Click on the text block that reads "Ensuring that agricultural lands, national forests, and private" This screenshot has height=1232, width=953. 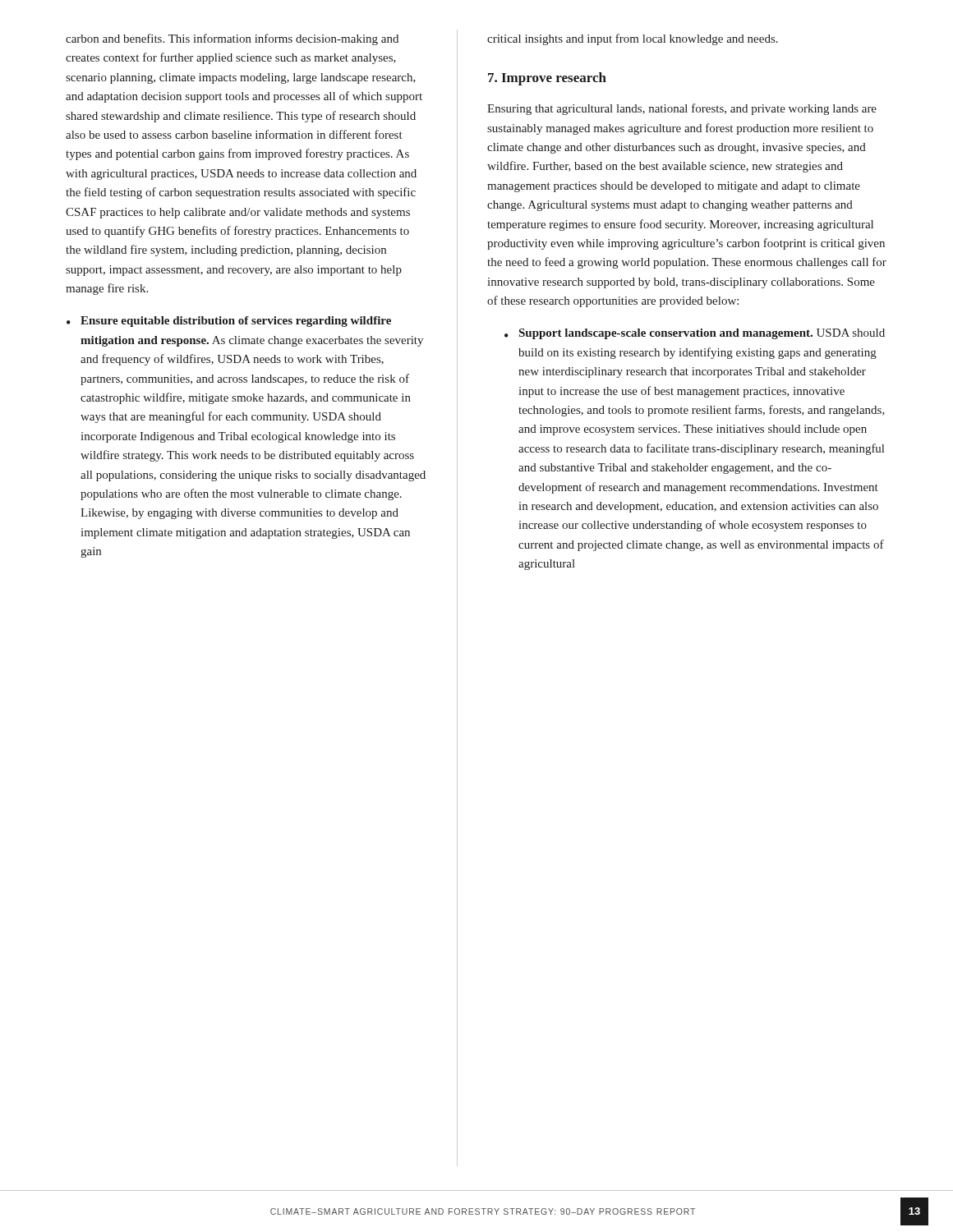point(687,205)
